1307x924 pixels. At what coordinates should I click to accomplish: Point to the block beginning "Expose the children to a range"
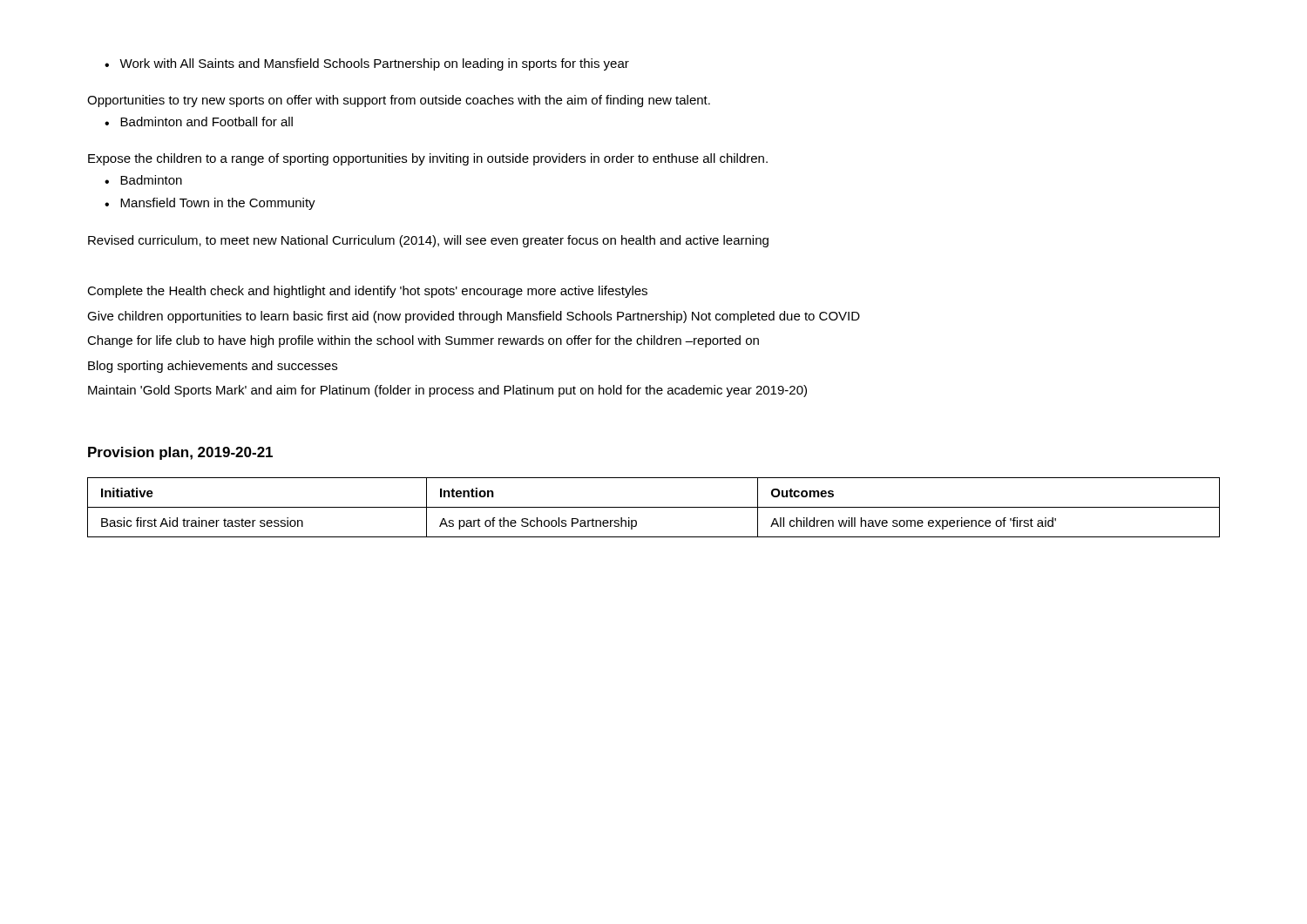(428, 158)
